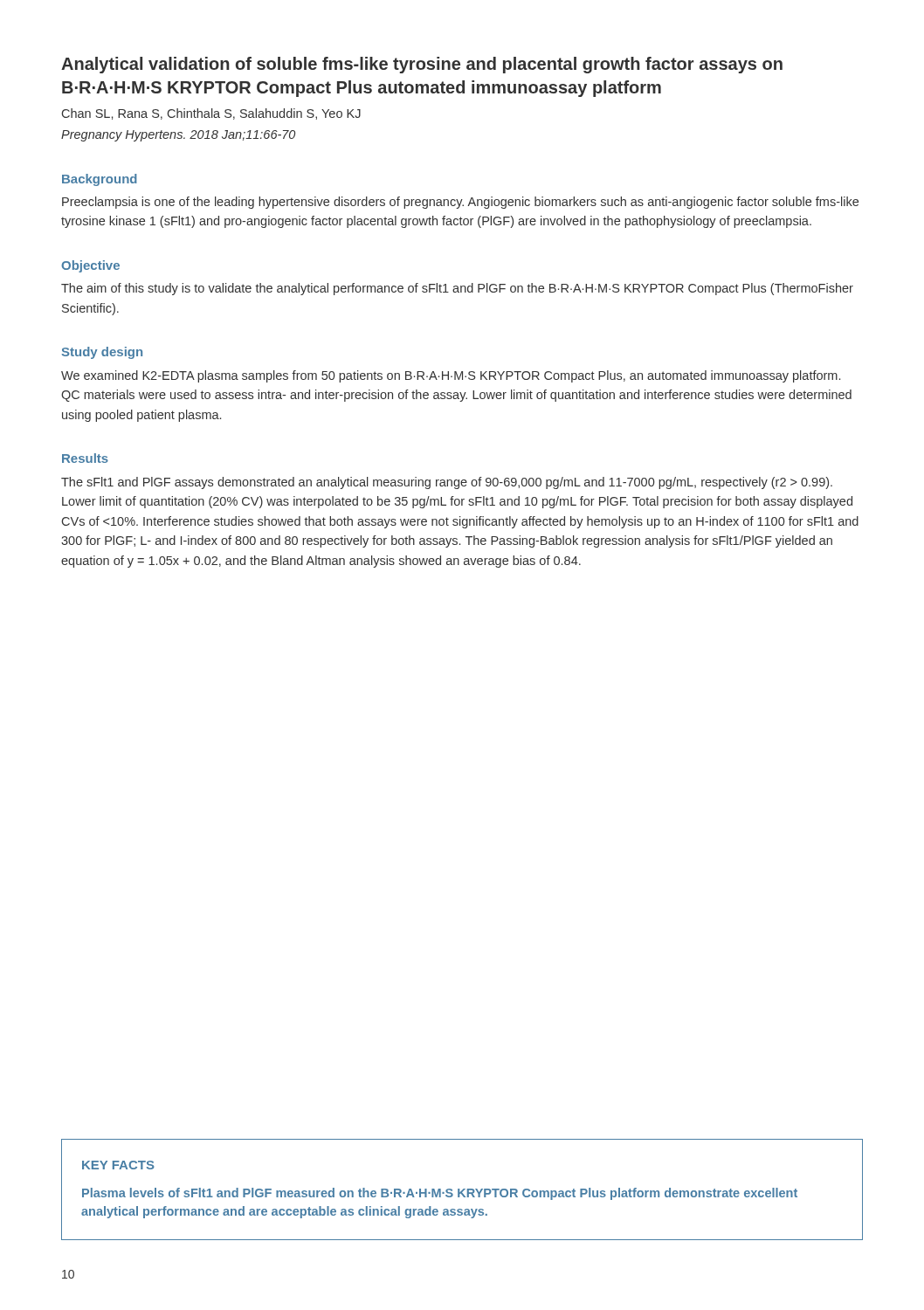Select the text block containing "Preeclampsia is one of the"
This screenshot has height=1310, width=924.
pos(460,212)
